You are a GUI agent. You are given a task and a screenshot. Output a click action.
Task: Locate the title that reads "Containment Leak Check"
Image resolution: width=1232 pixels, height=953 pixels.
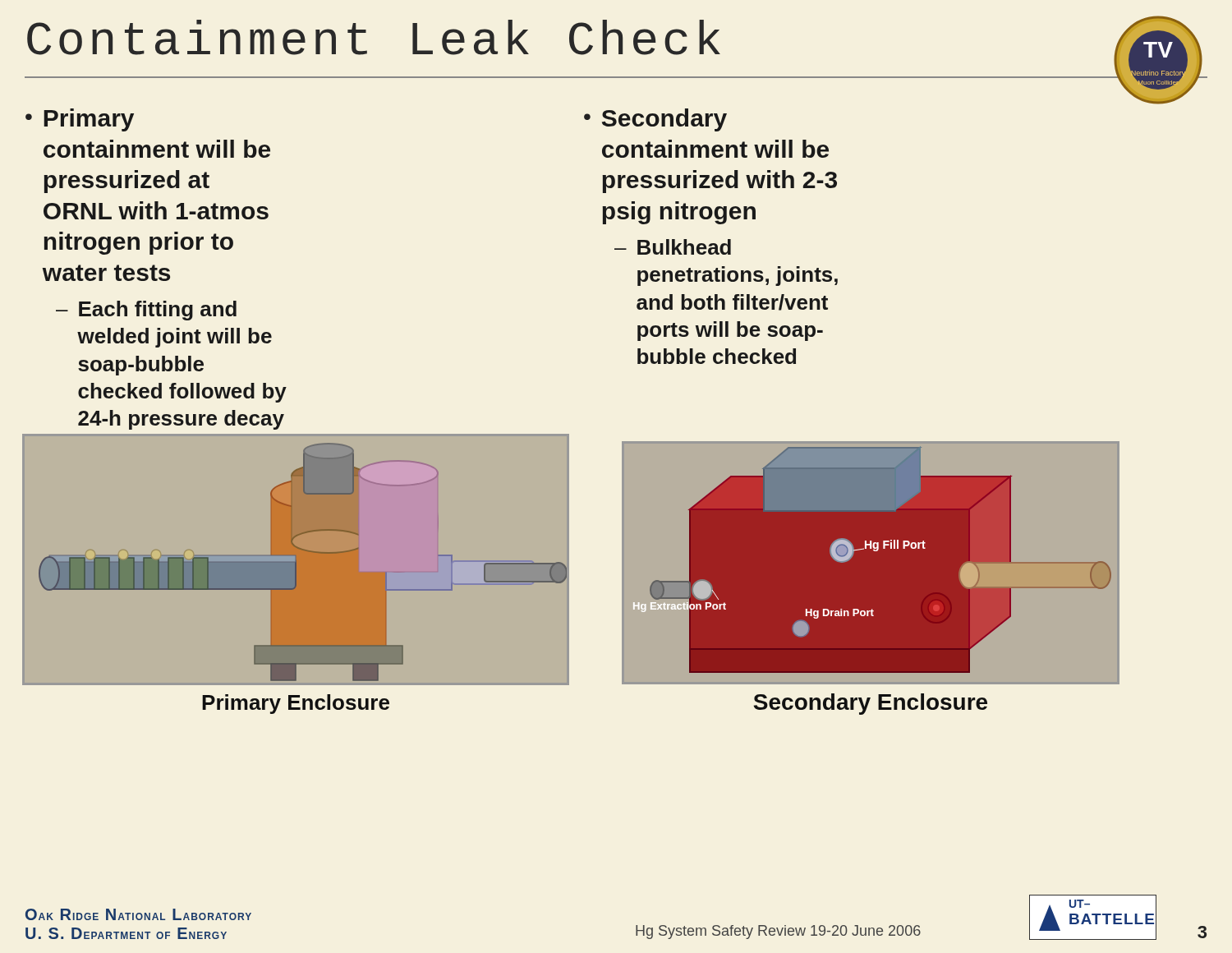616,46
